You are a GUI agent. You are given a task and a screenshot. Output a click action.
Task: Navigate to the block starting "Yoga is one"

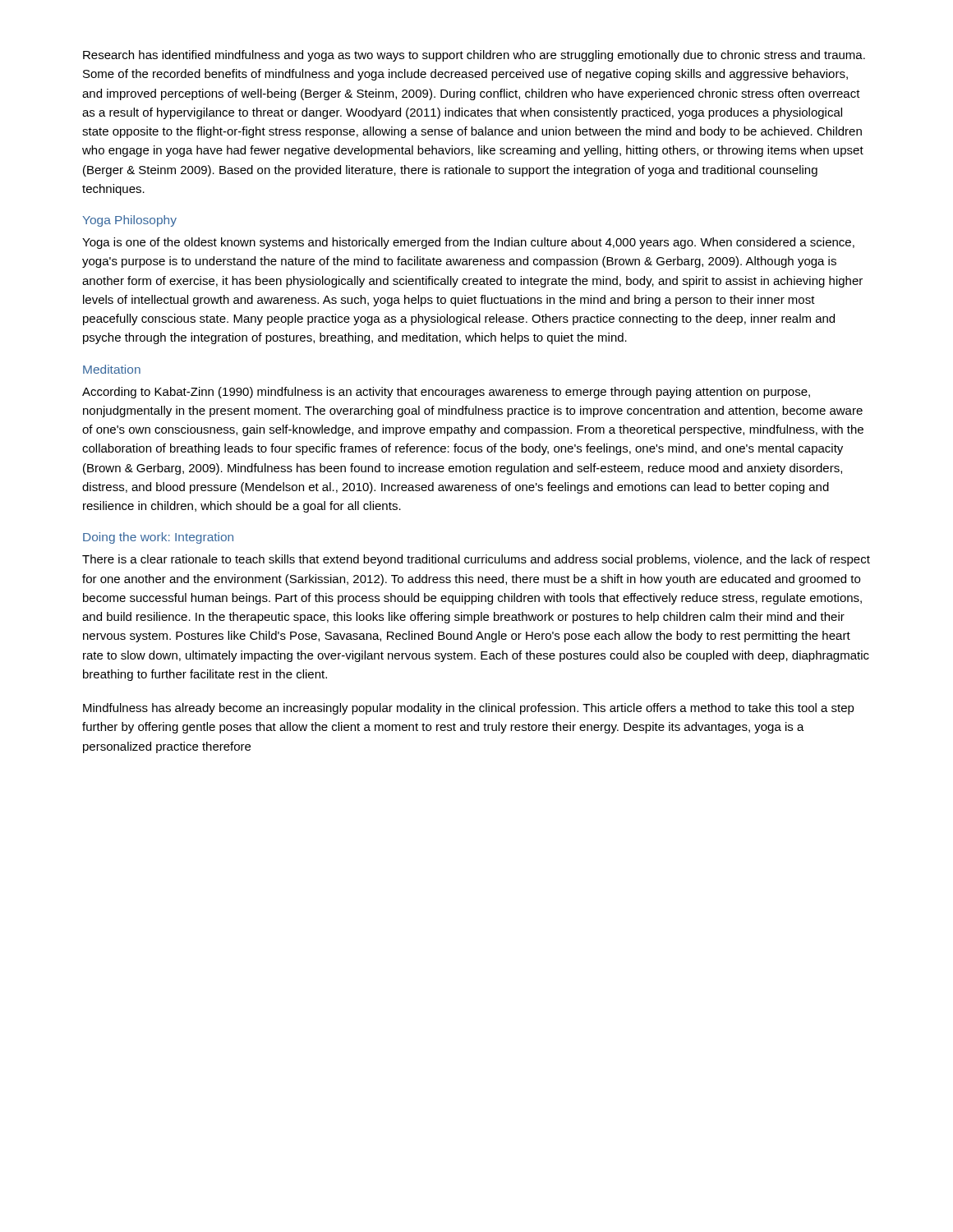click(472, 290)
